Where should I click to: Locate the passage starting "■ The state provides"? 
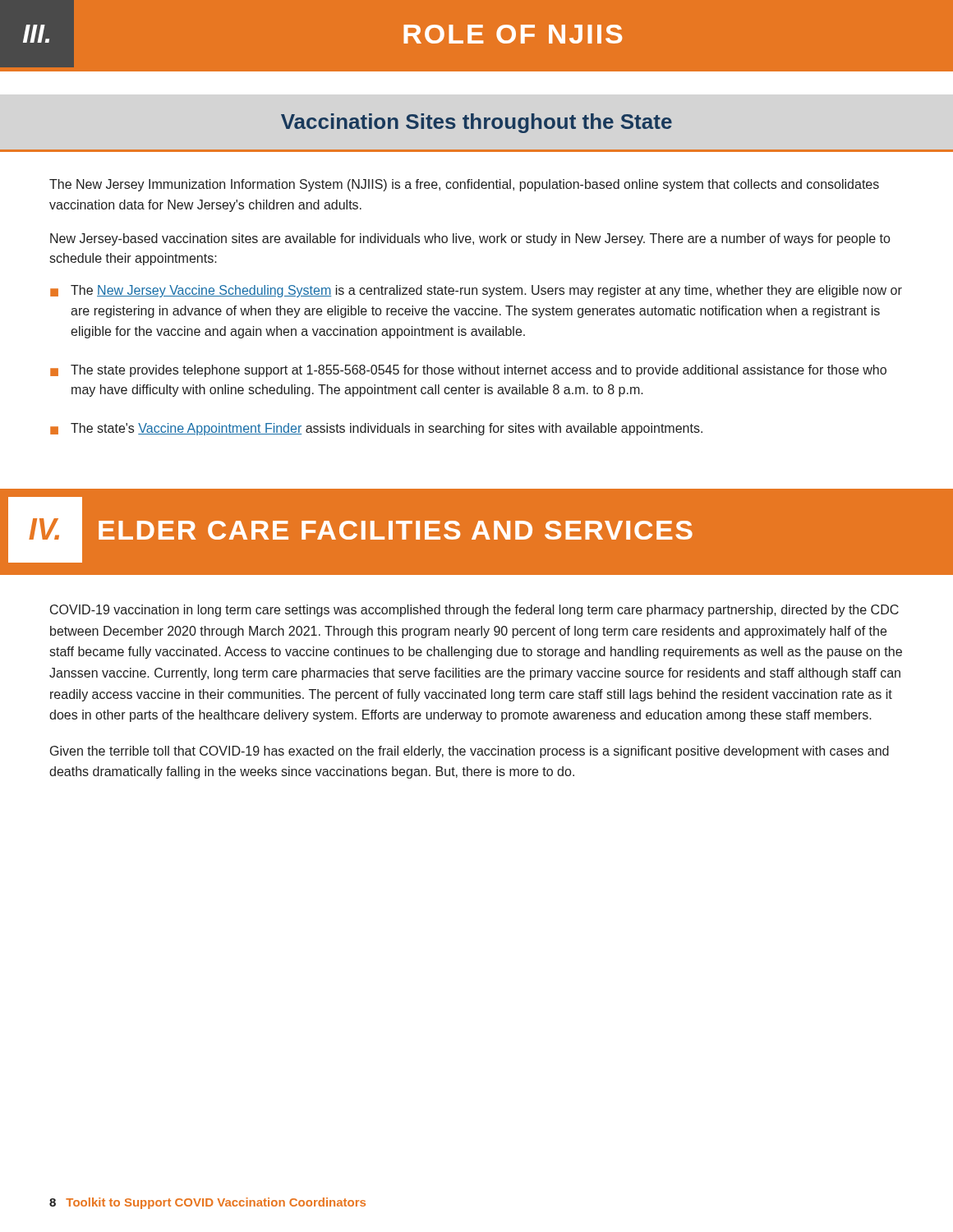476,381
